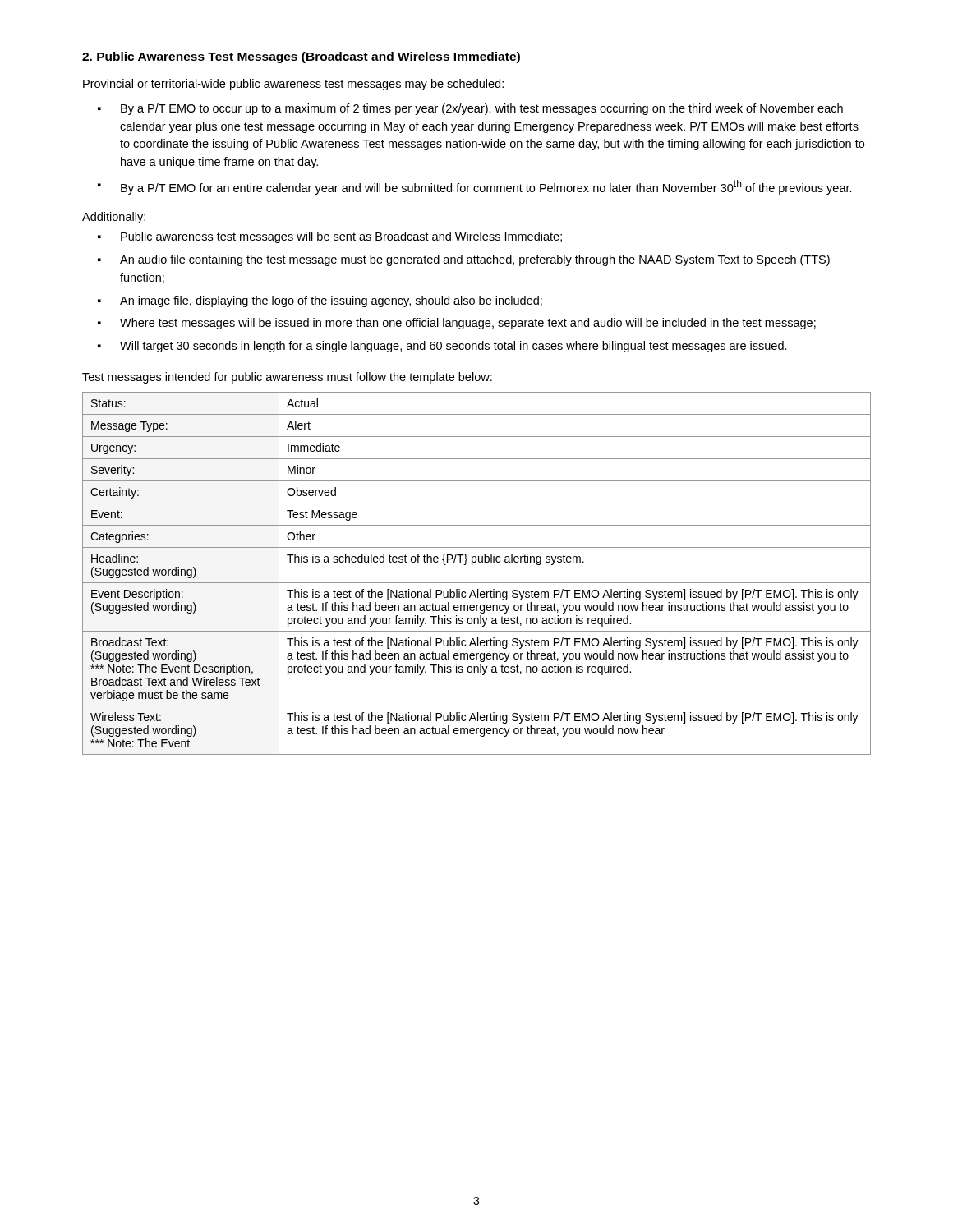Select the text block starting "Will target 30 seconds"

[454, 346]
